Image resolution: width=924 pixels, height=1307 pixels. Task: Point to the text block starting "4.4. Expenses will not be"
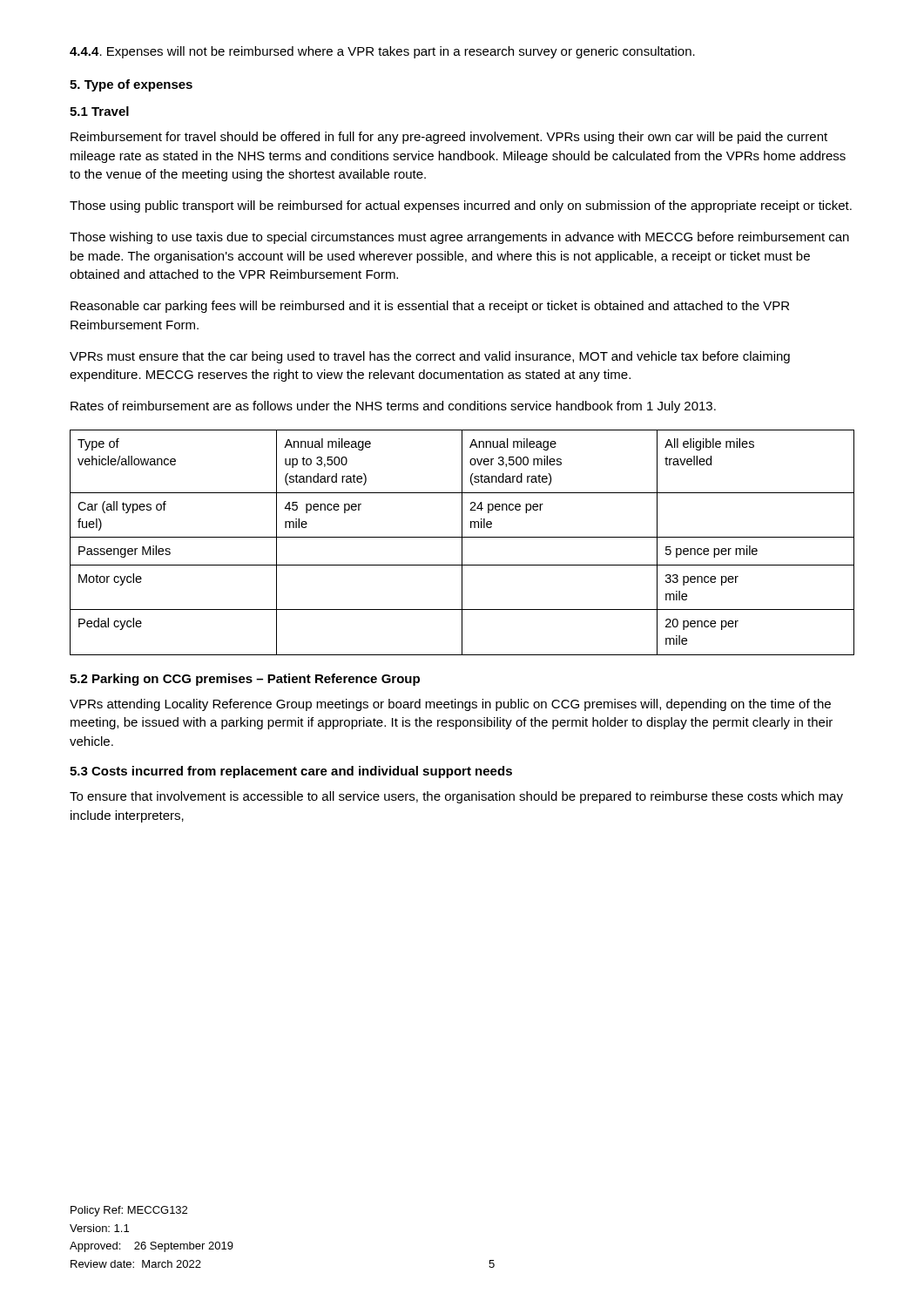pyautogui.click(x=383, y=51)
